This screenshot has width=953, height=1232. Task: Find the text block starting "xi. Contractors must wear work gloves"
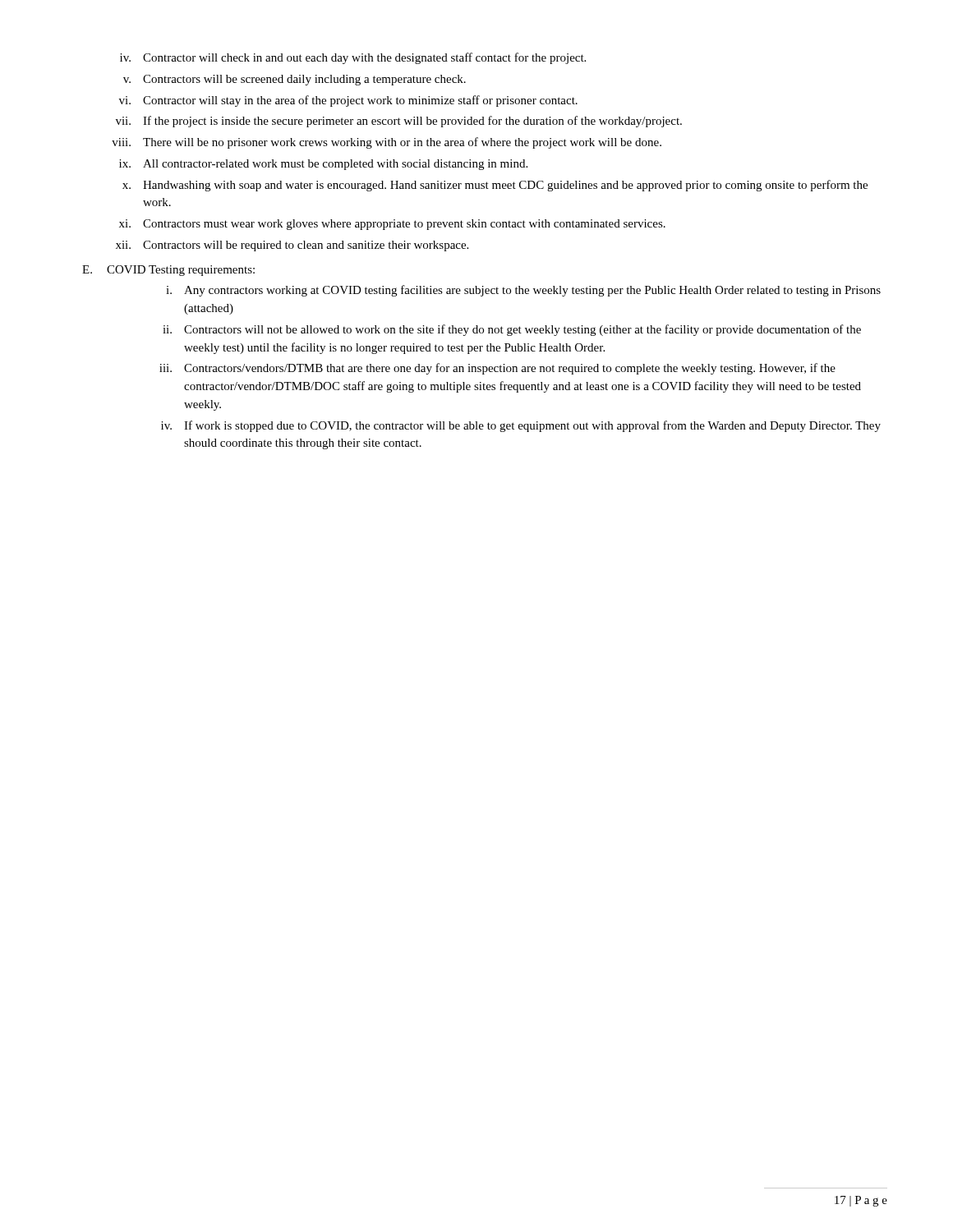[x=485, y=224]
